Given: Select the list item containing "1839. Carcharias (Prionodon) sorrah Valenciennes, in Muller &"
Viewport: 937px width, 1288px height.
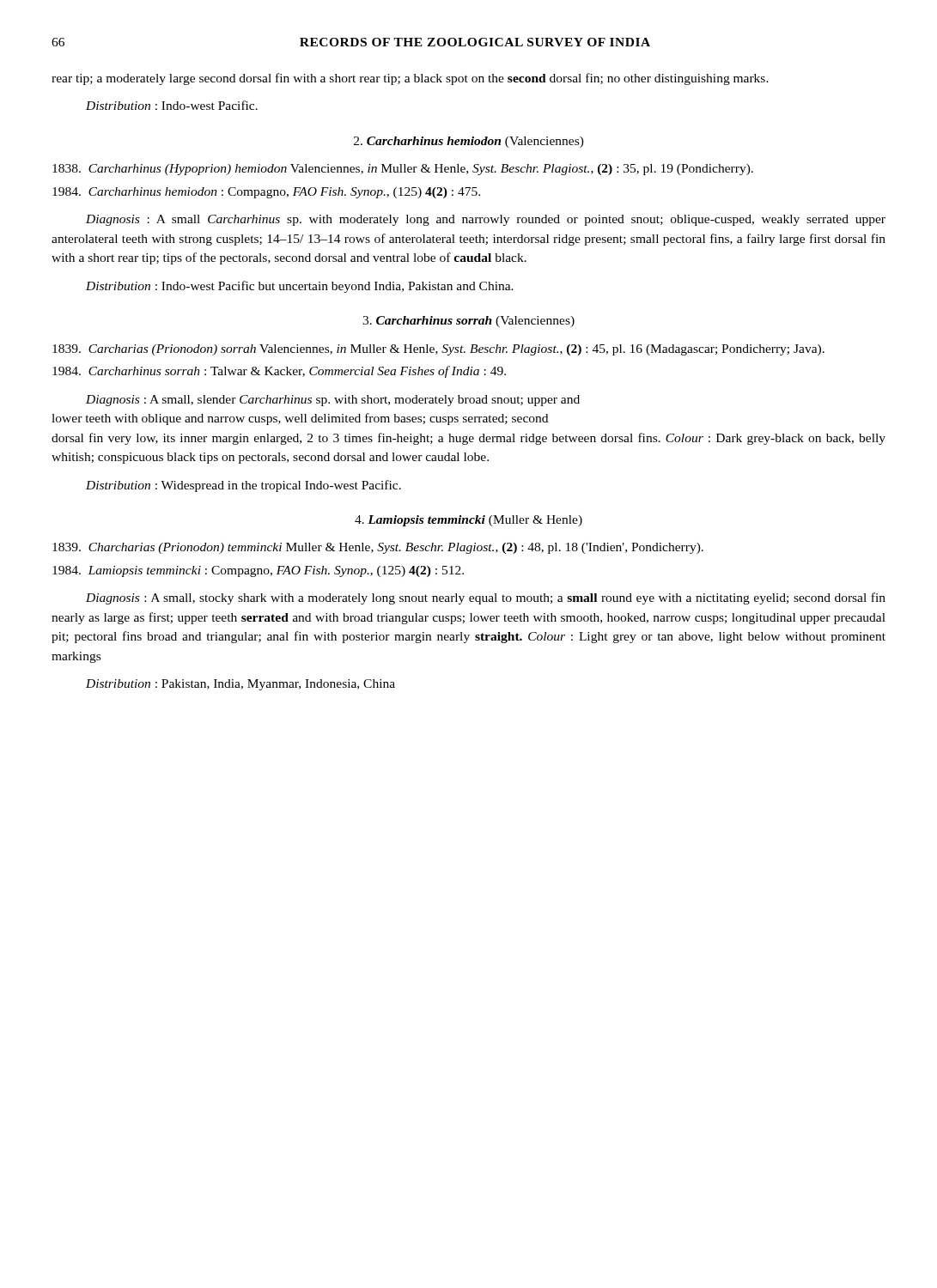Looking at the screenshot, I should (x=438, y=348).
